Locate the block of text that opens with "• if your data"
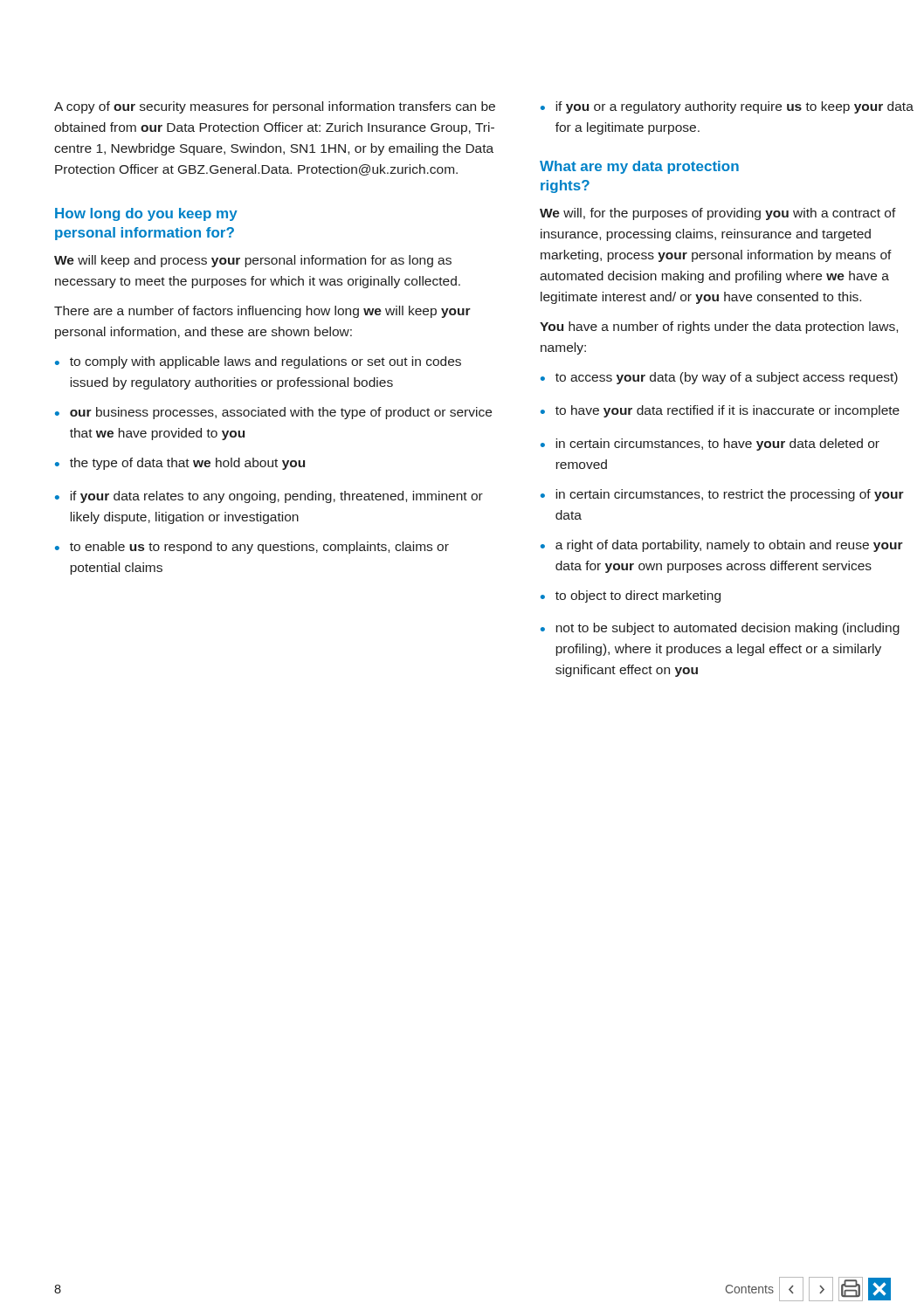 click(277, 507)
